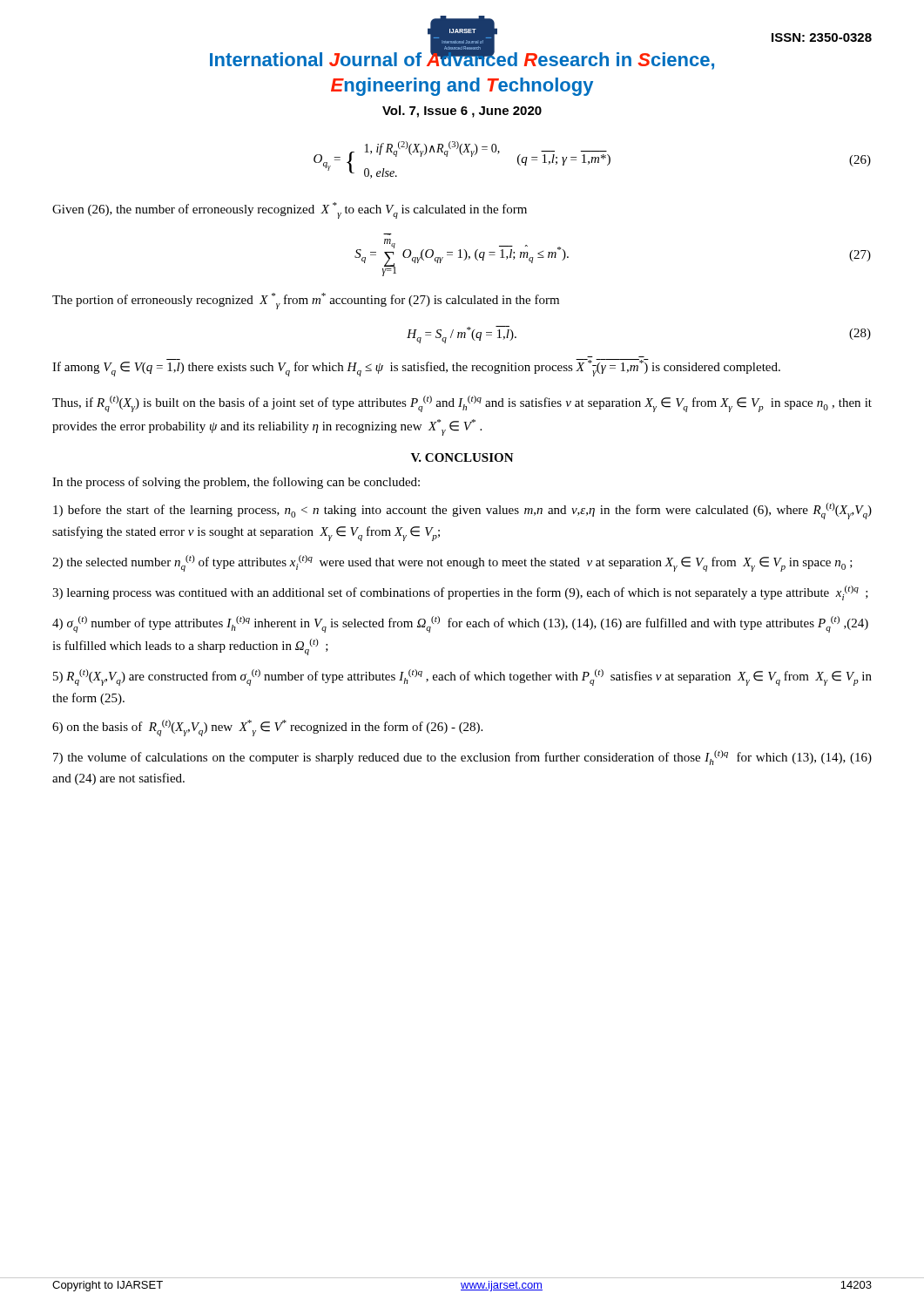
Task: Find the list item that says "6) on the basis of Rq(t)(Xγ,Vq)"
Action: point(268,726)
